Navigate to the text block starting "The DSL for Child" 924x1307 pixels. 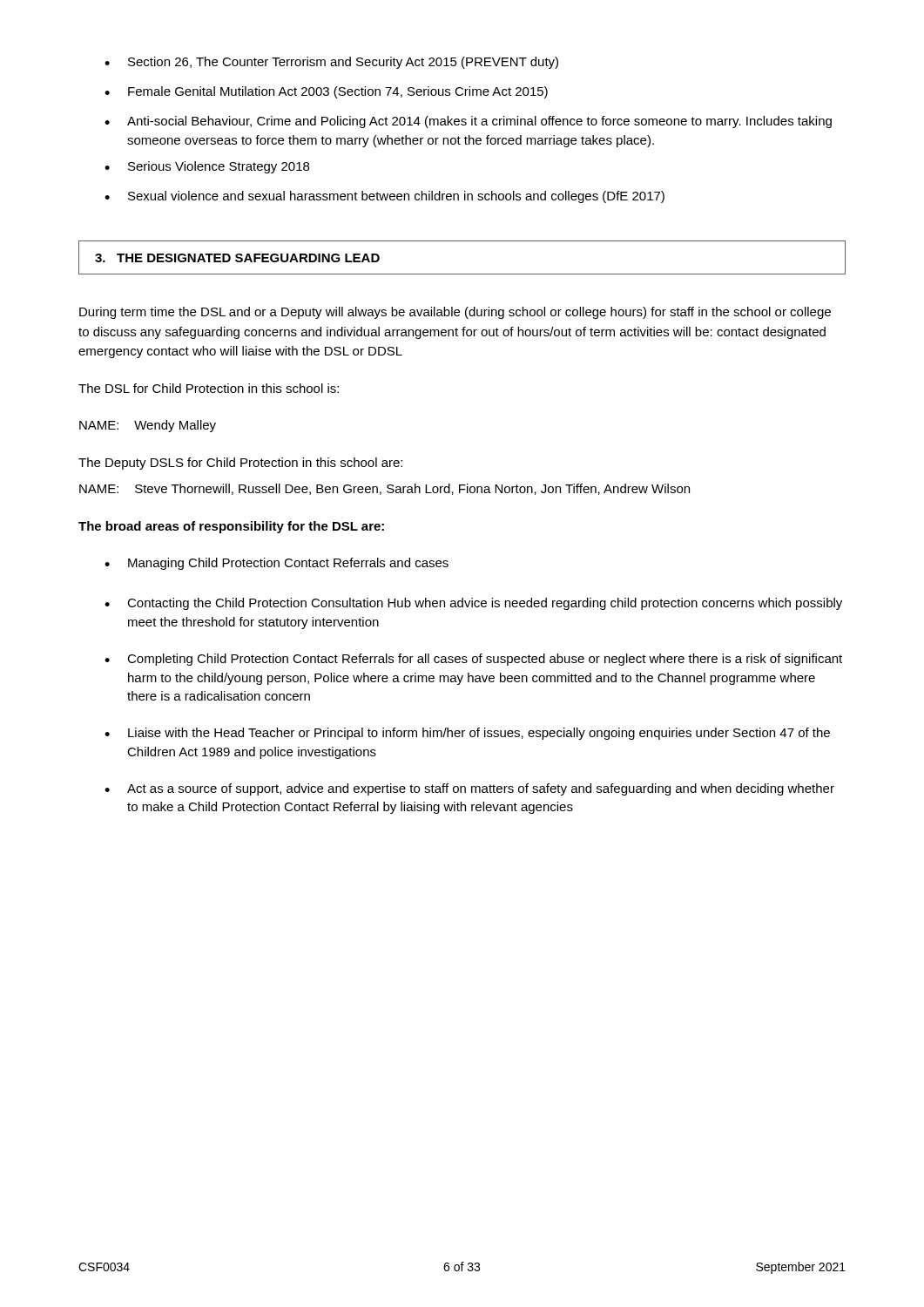pos(209,388)
